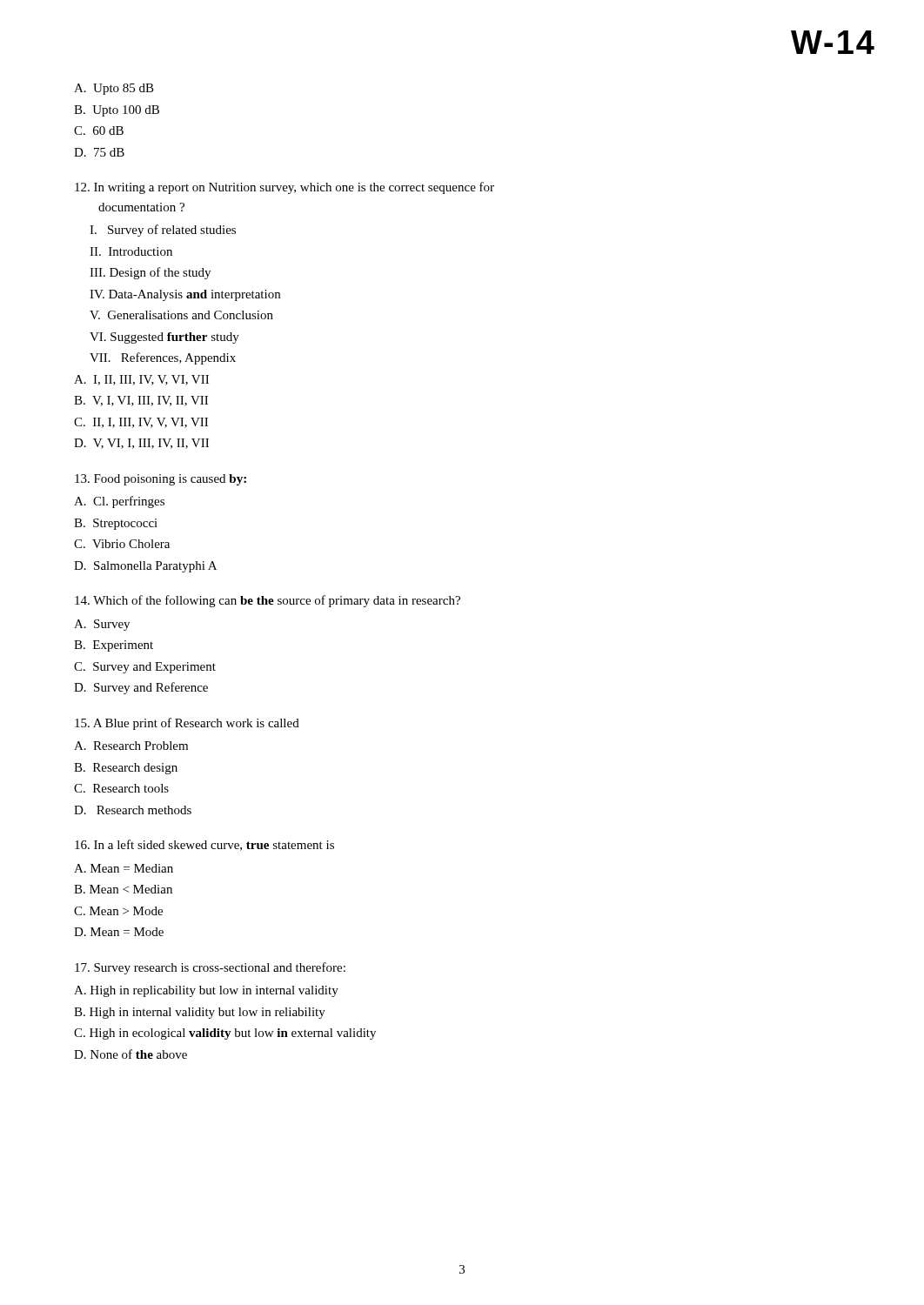This screenshot has height=1305, width=924.
Task: Find the block on this page that starts "B. Mean <"
Action: 123,889
